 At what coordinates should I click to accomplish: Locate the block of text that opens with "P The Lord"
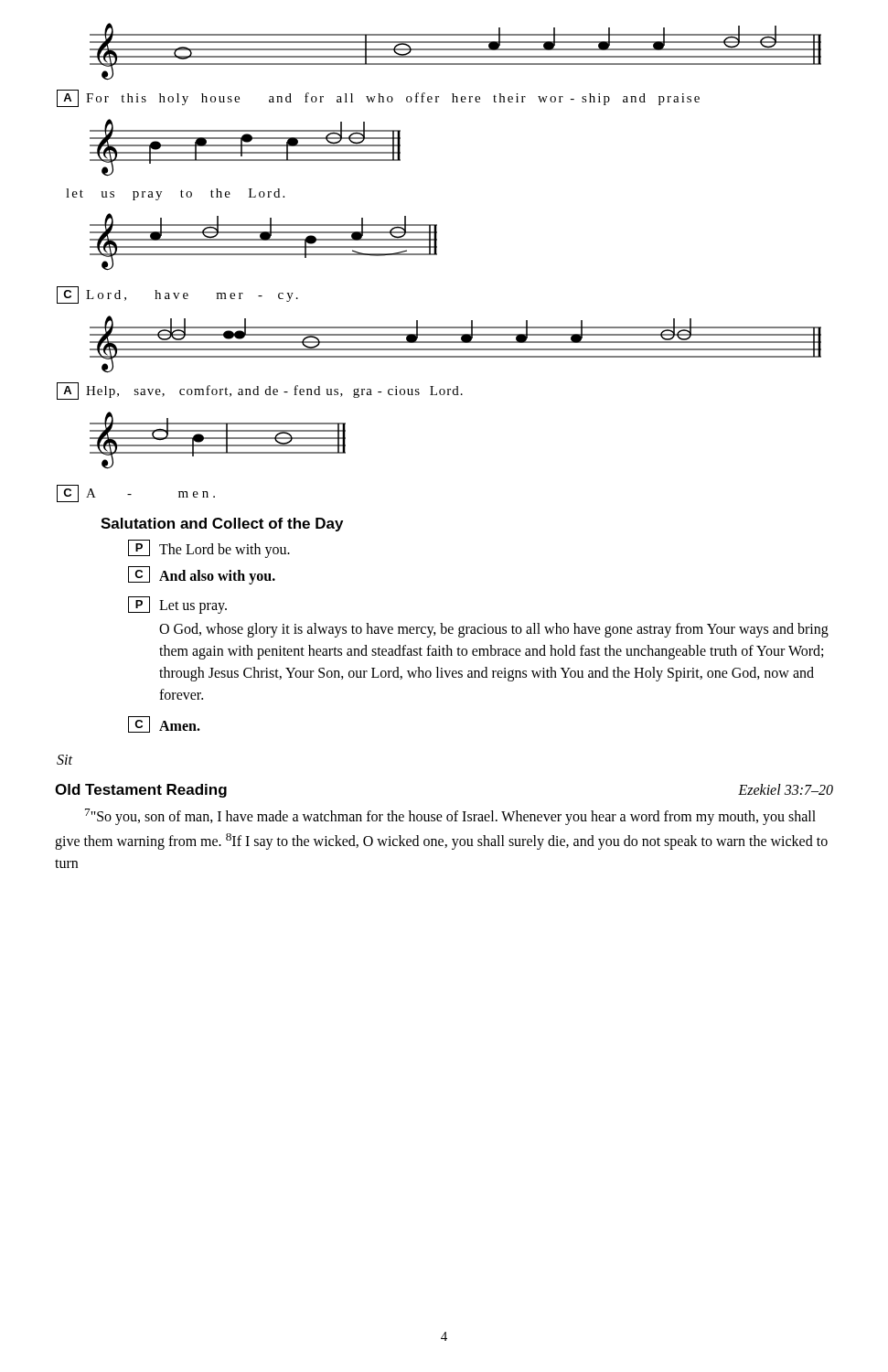(209, 549)
